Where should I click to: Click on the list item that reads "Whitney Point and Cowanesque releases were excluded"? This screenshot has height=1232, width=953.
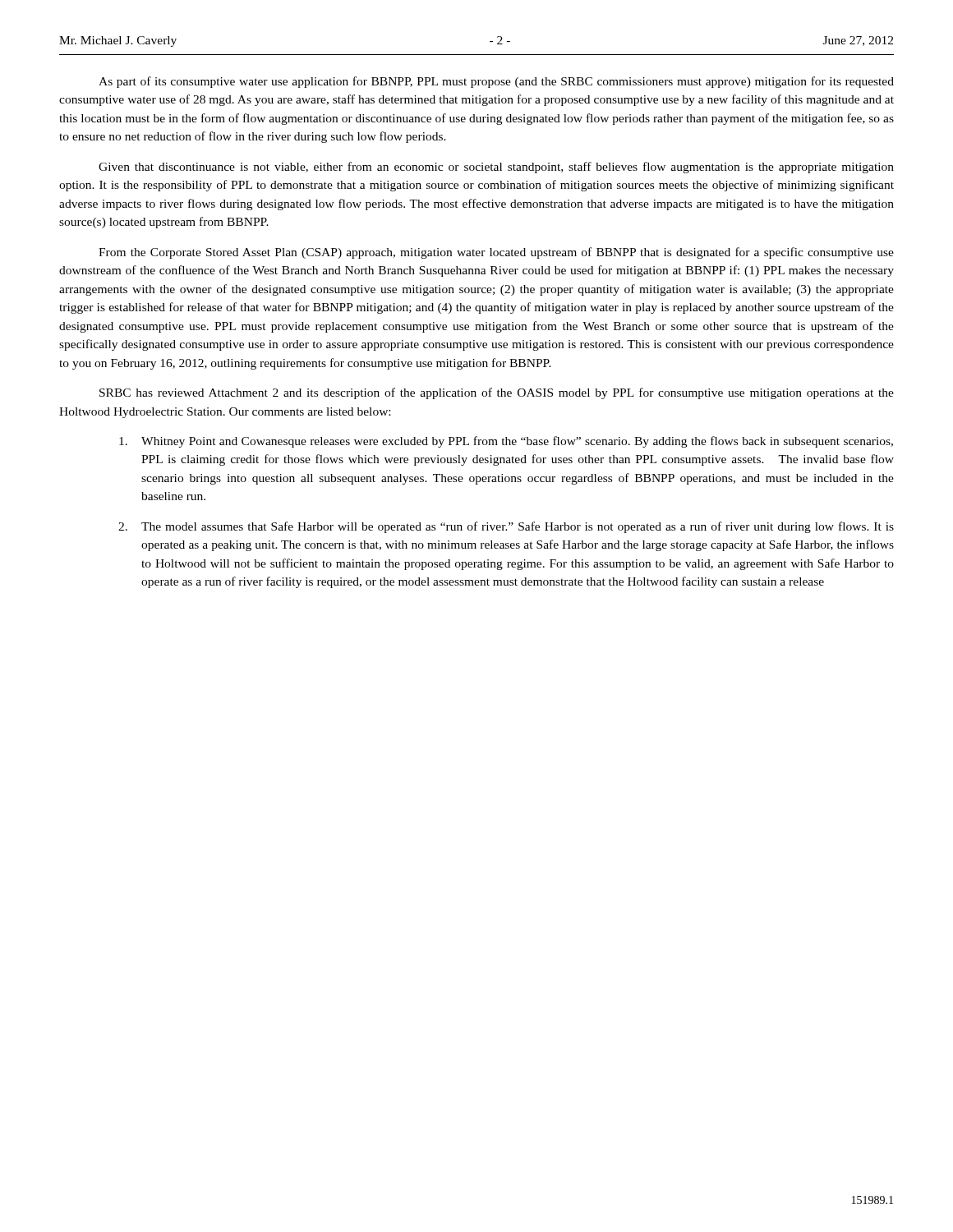point(506,469)
